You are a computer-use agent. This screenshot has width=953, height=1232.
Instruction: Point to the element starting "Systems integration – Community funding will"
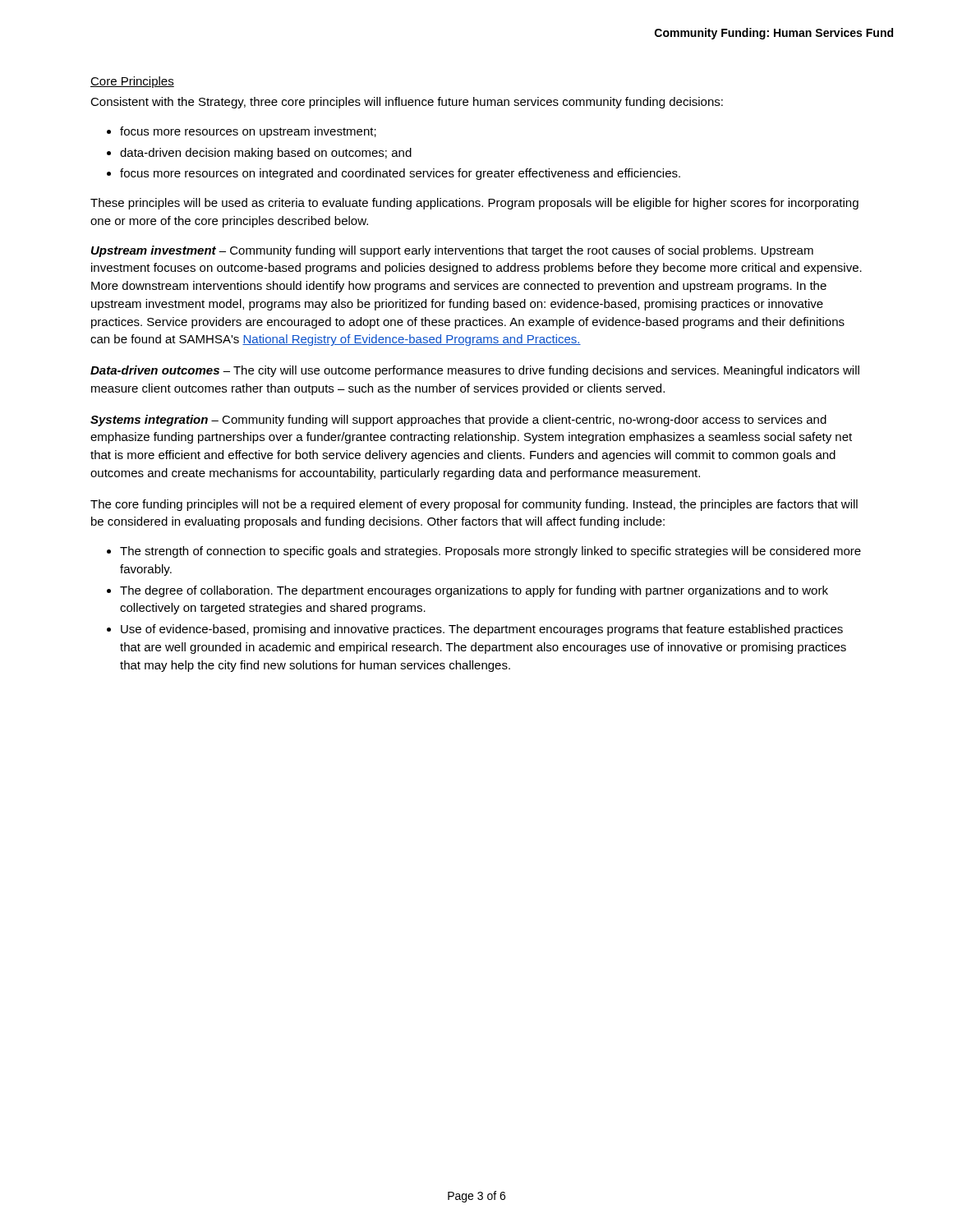point(471,446)
